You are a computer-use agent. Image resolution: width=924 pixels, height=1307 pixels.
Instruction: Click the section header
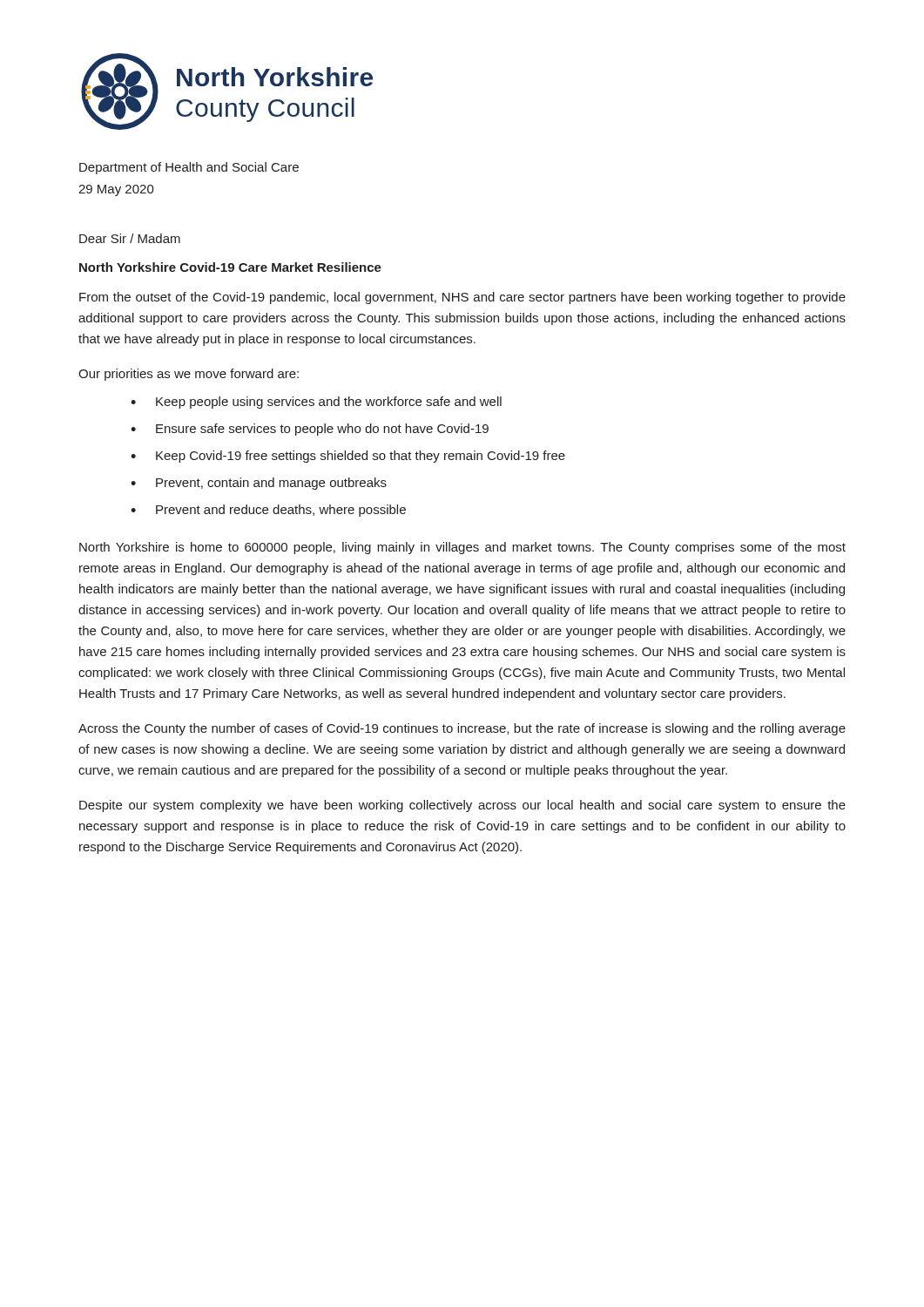[x=230, y=267]
